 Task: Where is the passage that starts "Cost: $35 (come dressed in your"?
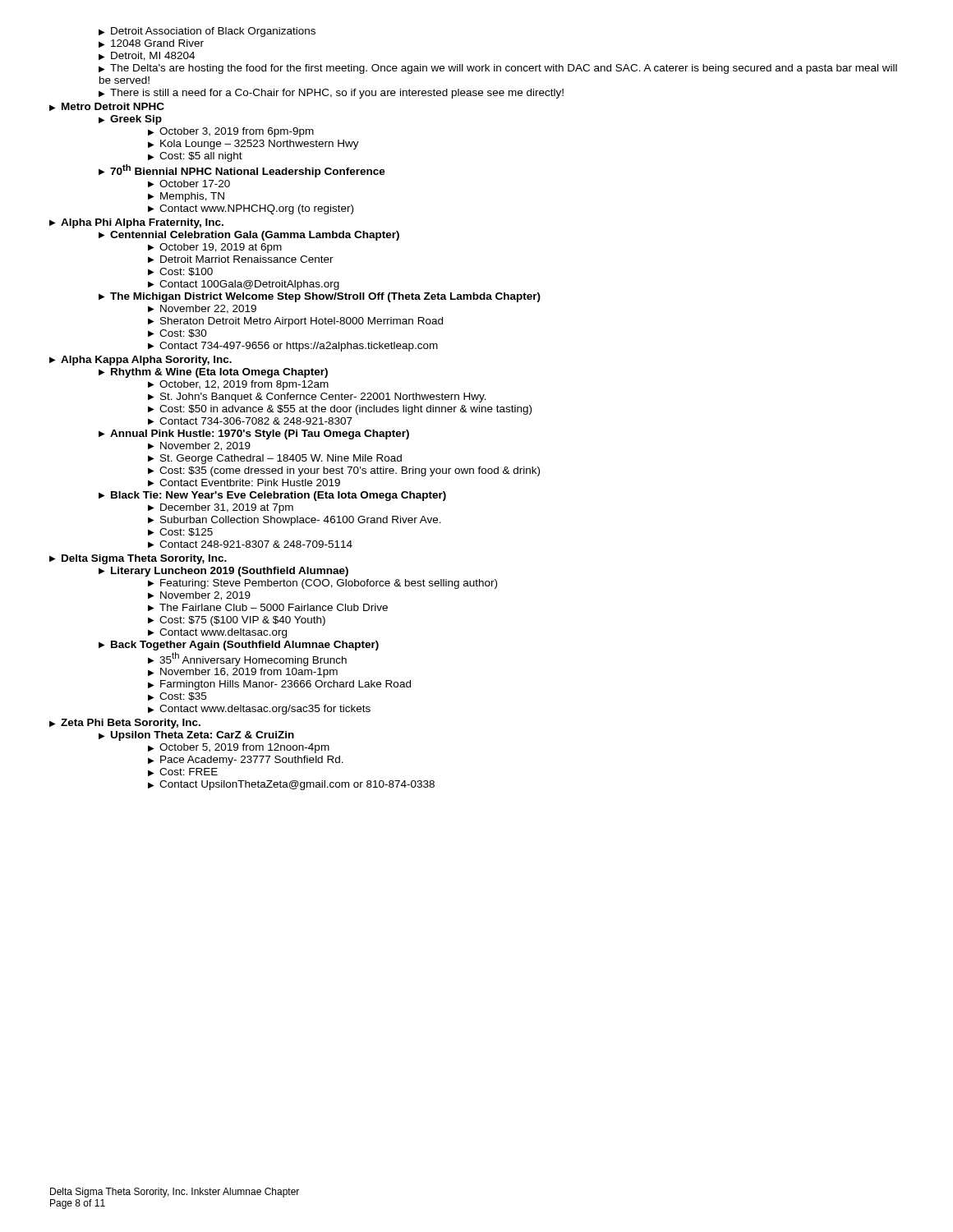344,470
